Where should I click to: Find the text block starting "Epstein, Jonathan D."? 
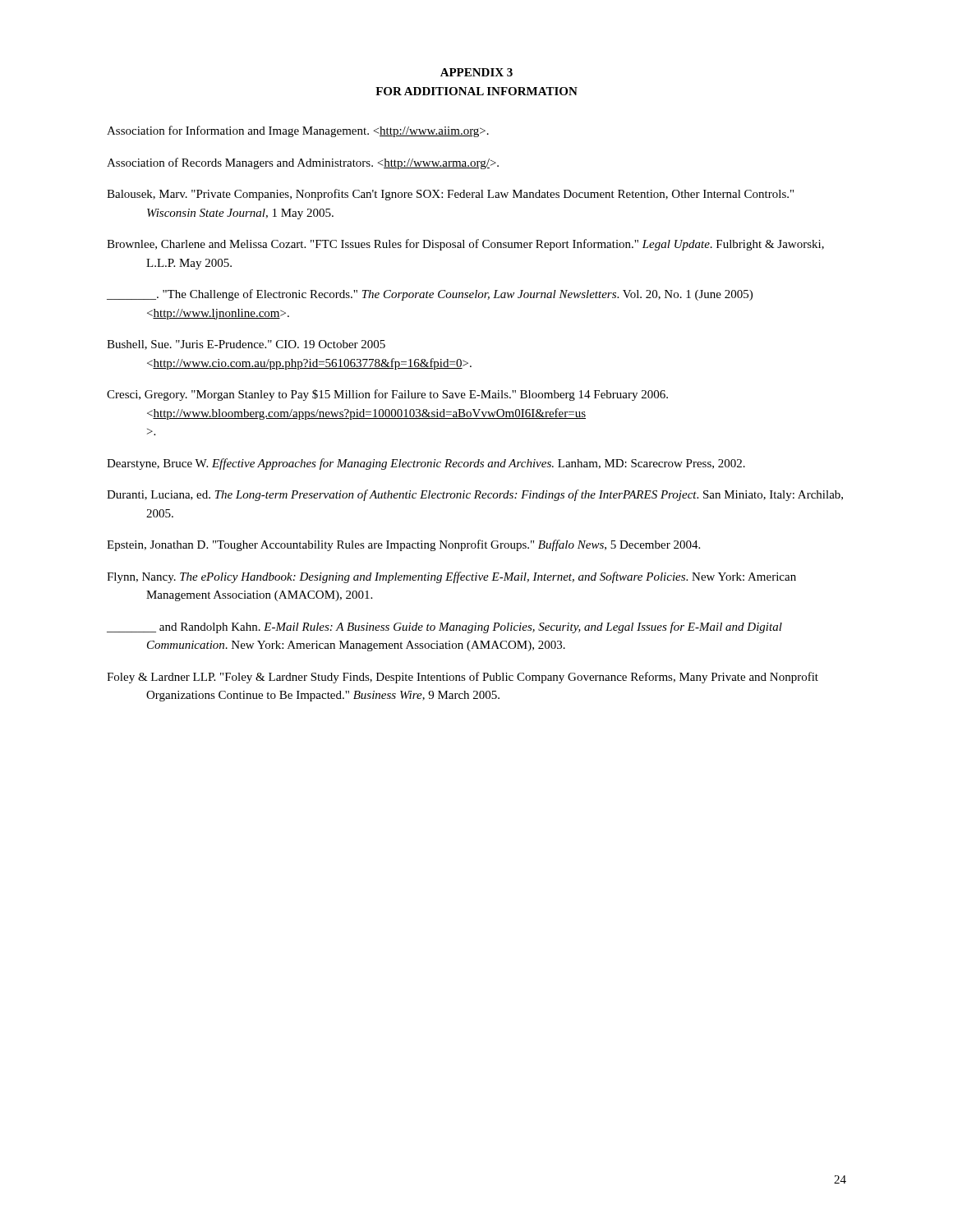(476, 545)
